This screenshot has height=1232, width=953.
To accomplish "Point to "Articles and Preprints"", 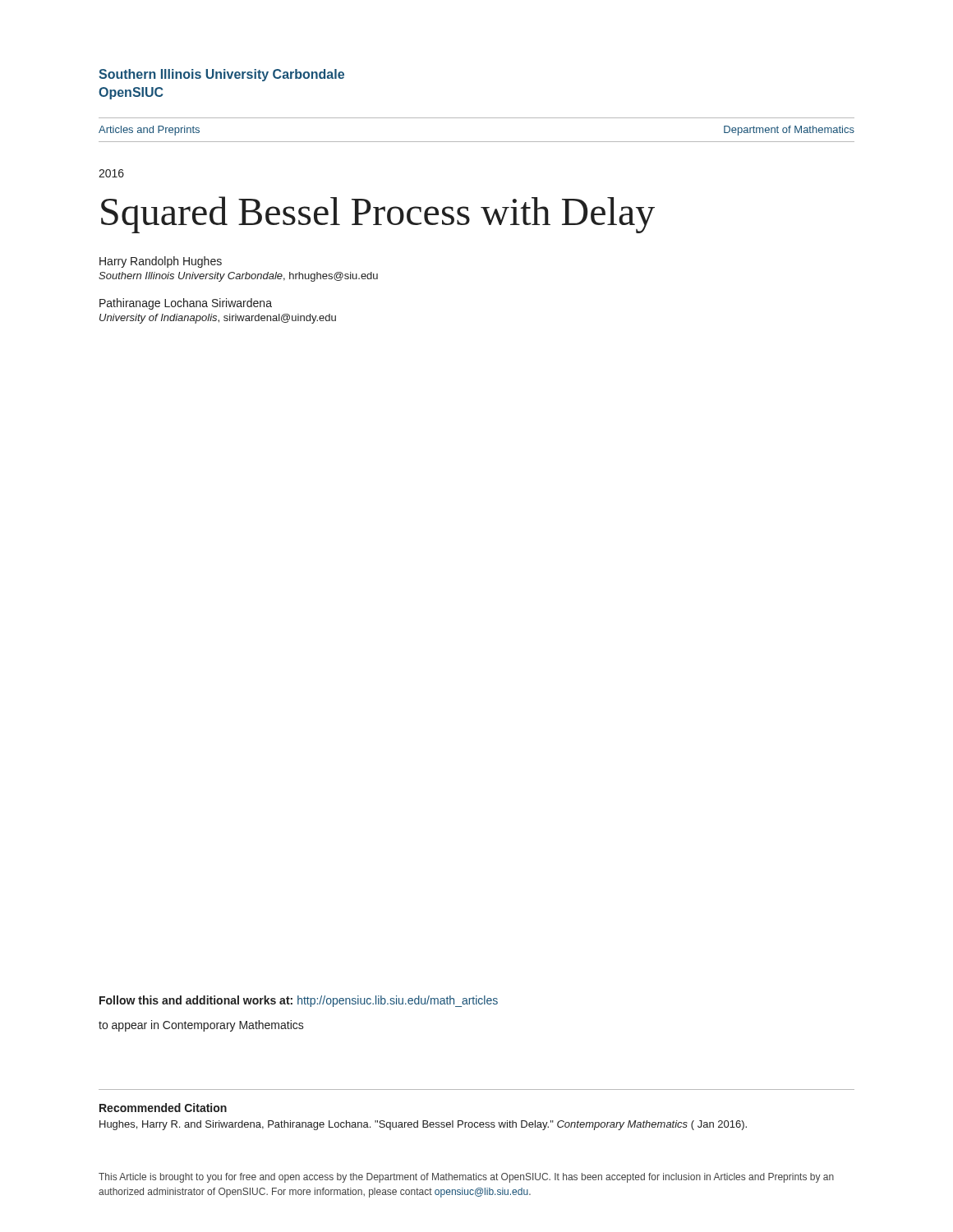I will click(149, 129).
